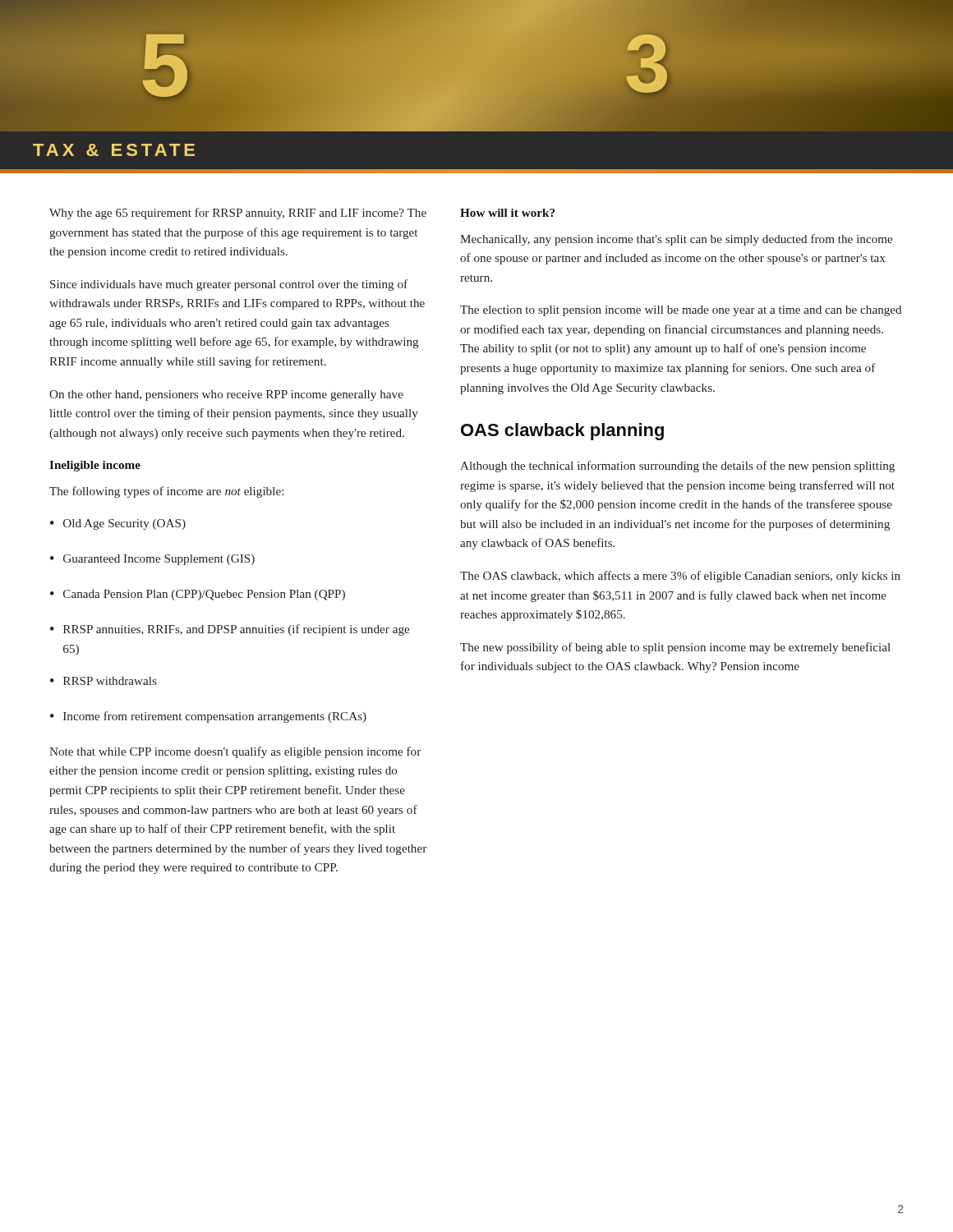Click where it says "Canada Pension Plan (CPP)/Quebec Pension Plan (QPP)"
The height and width of the screenshot is (1232, 953).
tap(238, 595)
